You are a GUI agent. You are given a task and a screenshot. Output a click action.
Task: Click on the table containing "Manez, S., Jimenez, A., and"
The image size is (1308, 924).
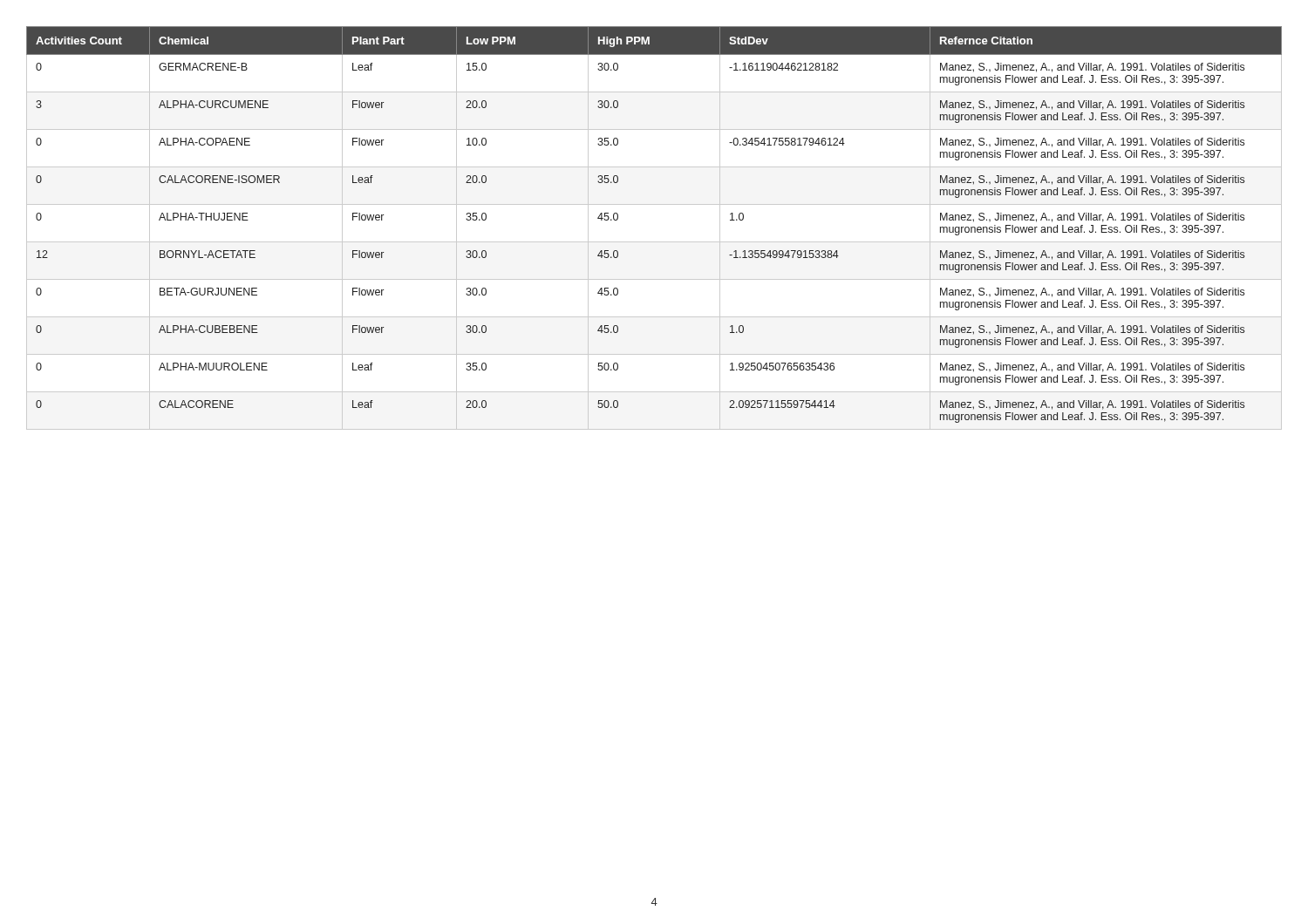pyautogui.click(x=654, y=228)
